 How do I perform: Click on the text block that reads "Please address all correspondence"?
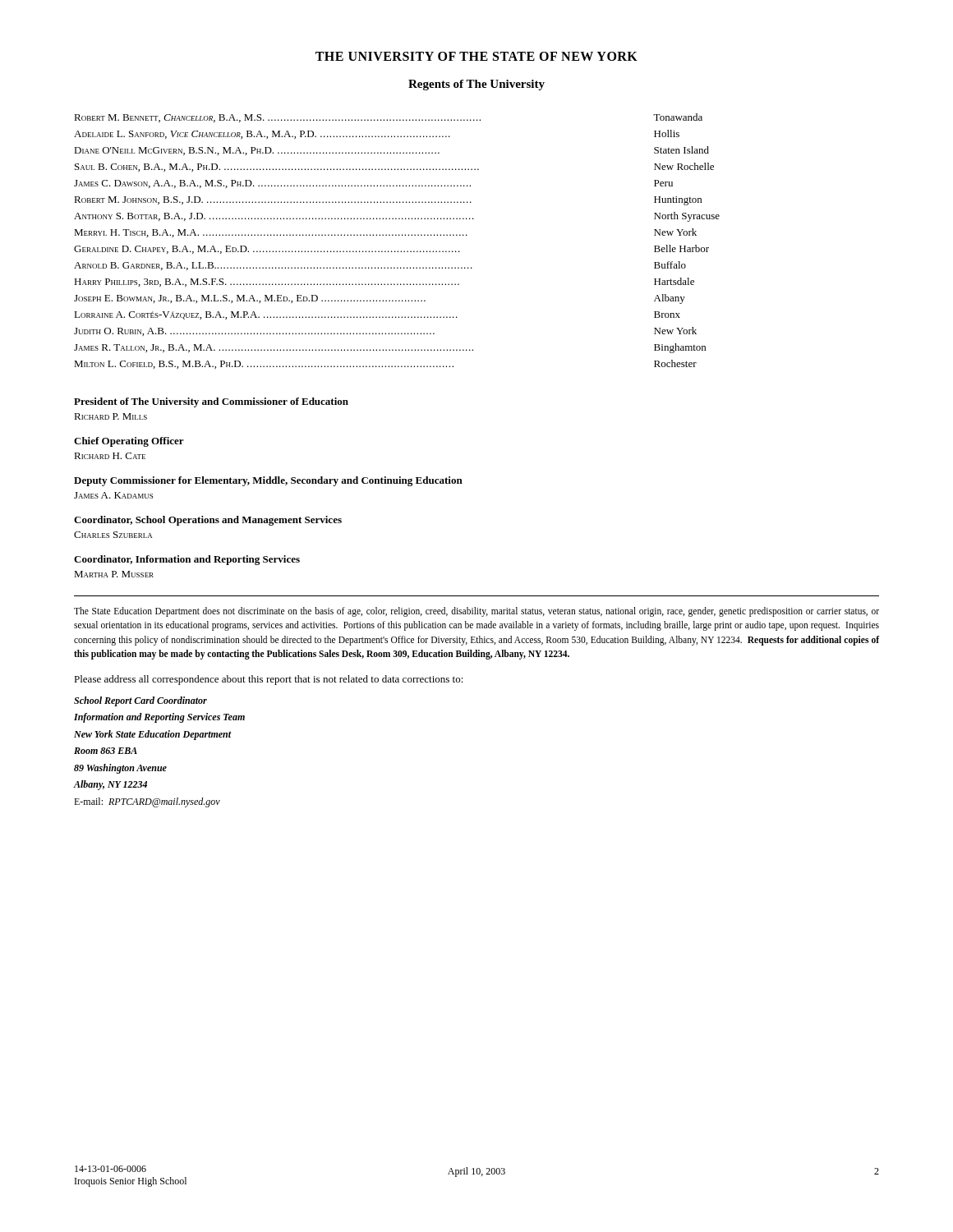269,679
